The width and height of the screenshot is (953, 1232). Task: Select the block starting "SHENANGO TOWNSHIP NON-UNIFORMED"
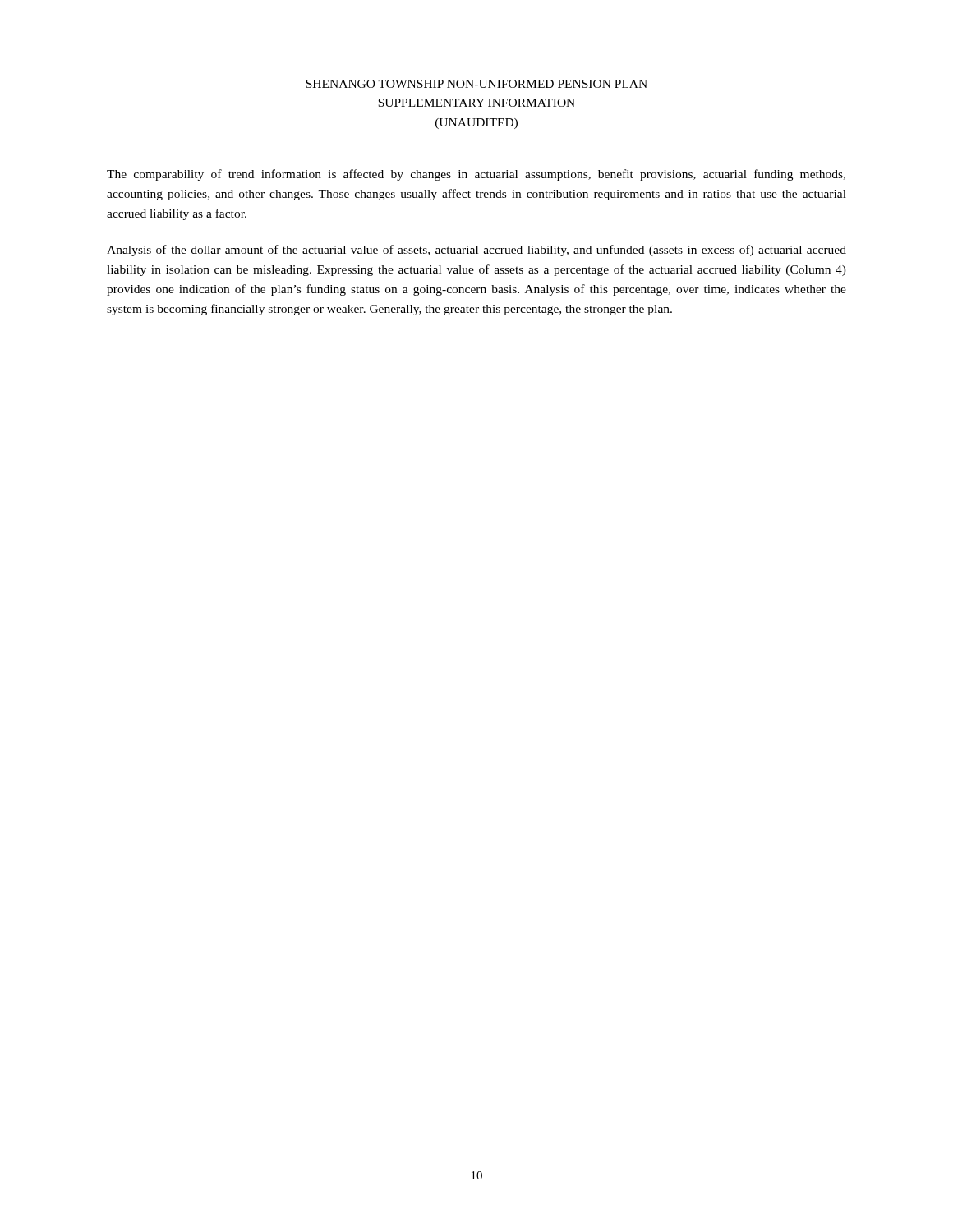476,102
